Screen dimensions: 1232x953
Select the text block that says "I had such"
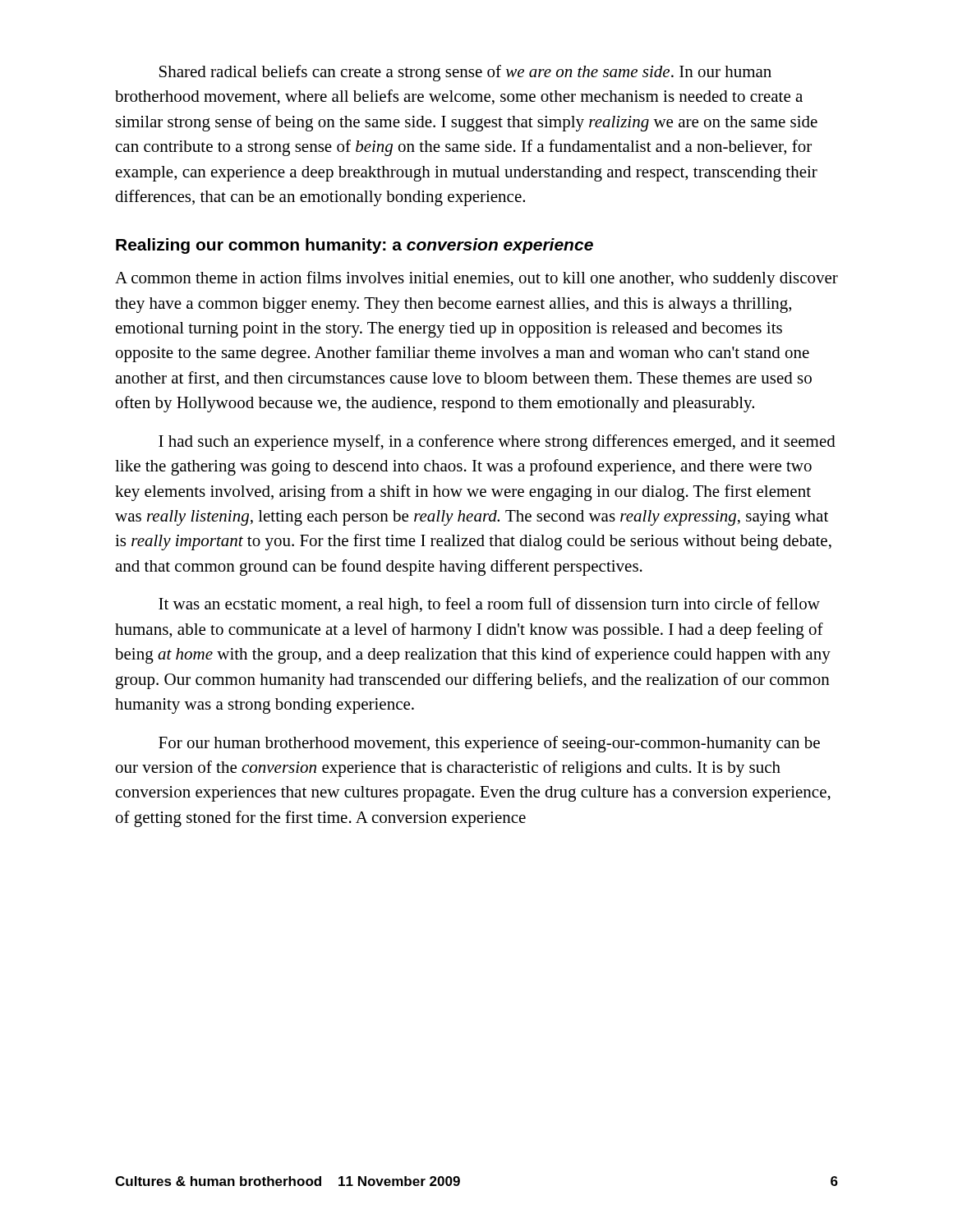click(x=476, y=503)
